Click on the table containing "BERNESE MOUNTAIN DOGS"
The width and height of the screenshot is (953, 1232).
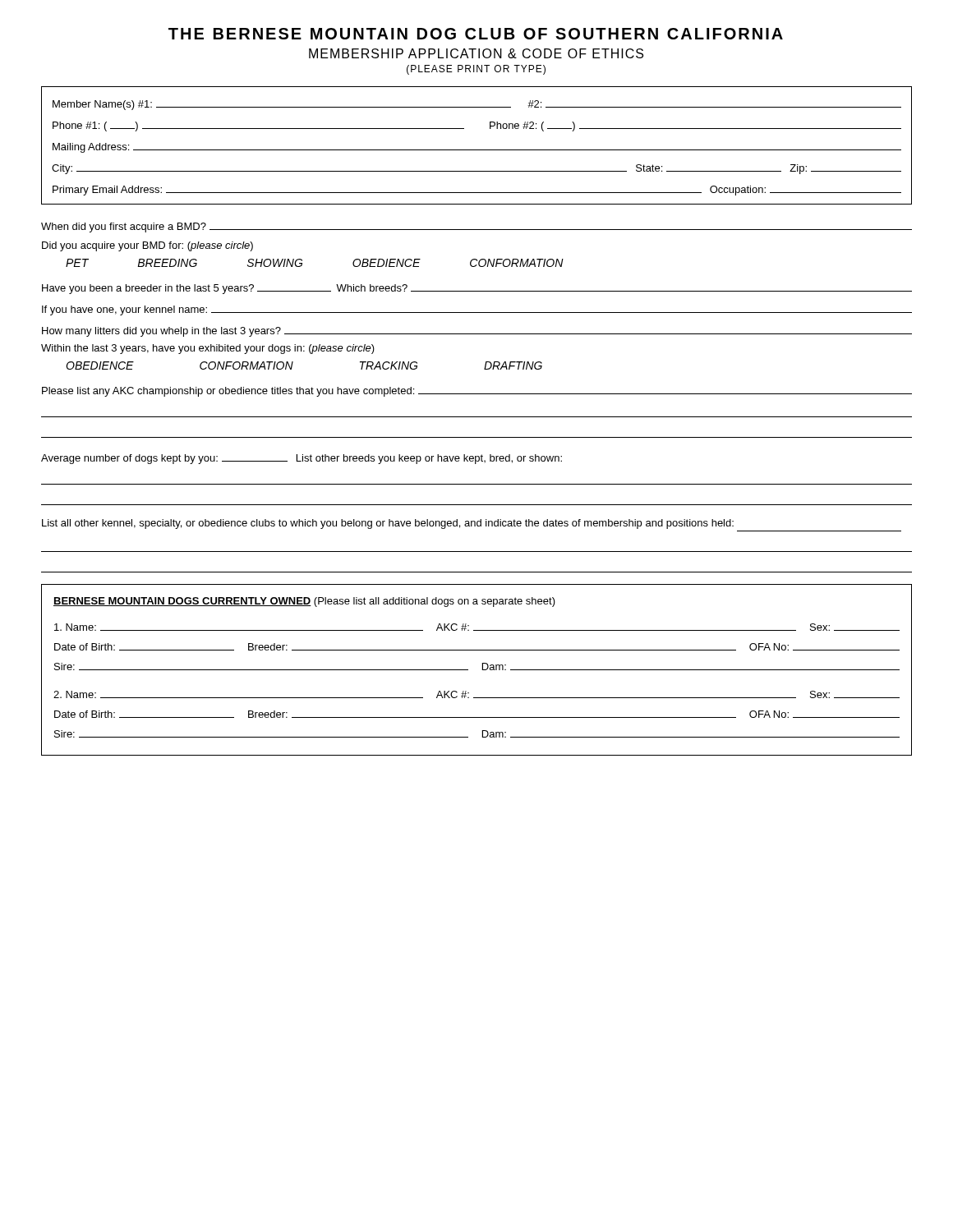tap(476, 670)
